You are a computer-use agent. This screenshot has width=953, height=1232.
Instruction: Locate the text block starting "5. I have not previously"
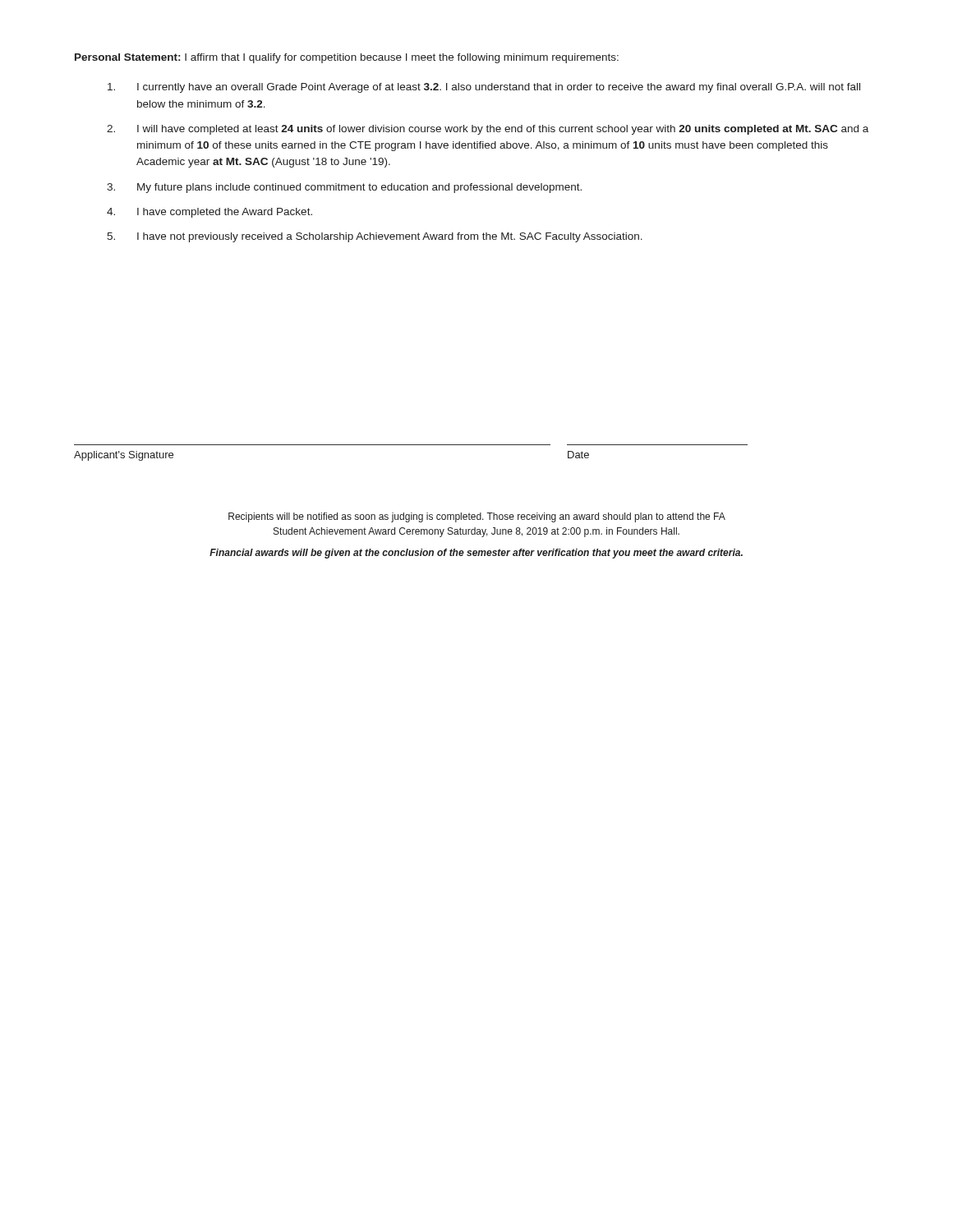click(493, 237)
